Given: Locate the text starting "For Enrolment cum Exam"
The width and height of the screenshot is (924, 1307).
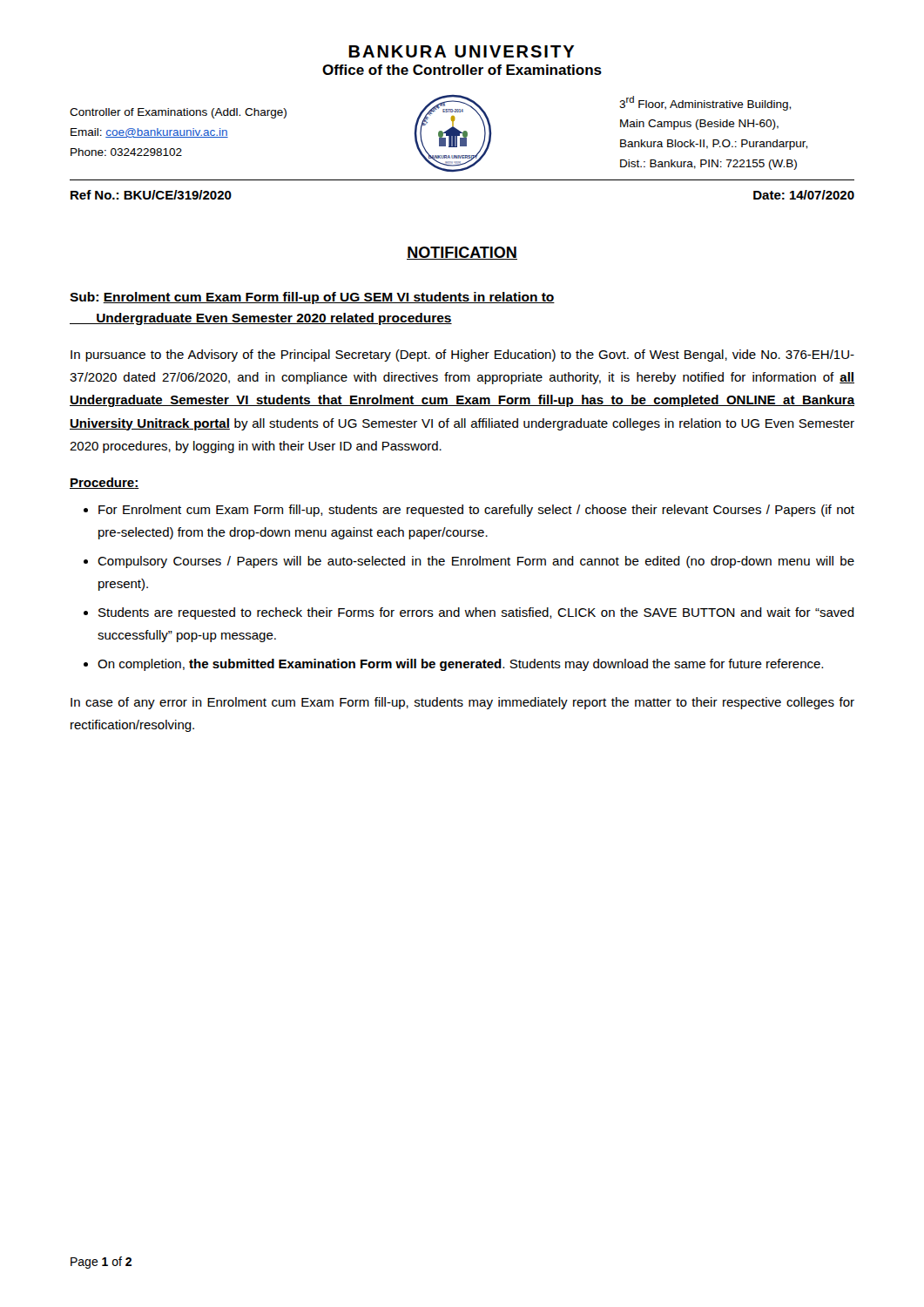Looking at the screenshot, I should (x=476, y=520).
